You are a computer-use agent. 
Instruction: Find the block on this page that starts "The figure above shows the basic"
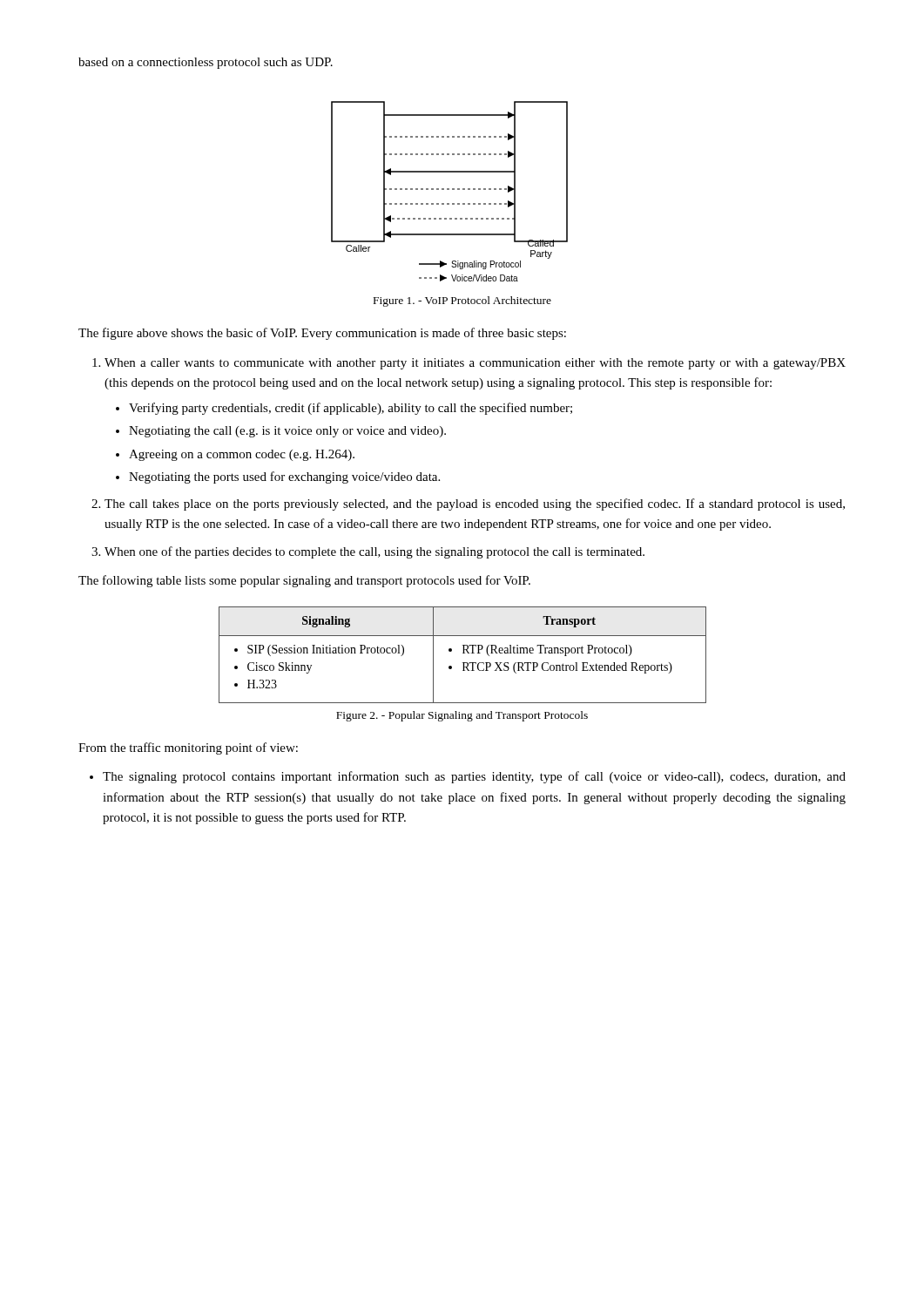323,333
